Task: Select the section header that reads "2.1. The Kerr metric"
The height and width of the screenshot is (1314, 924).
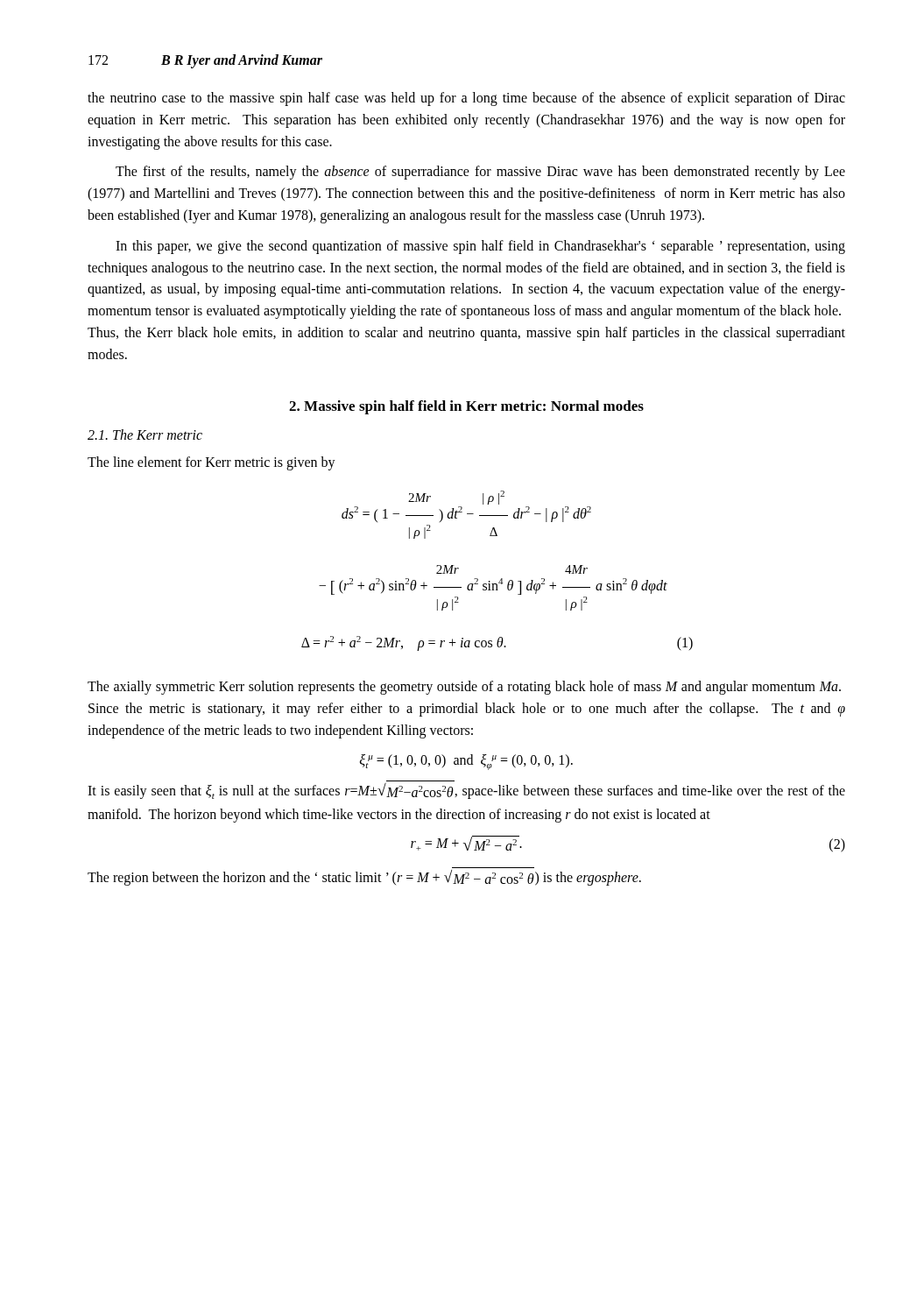Action: click(145, 435)
